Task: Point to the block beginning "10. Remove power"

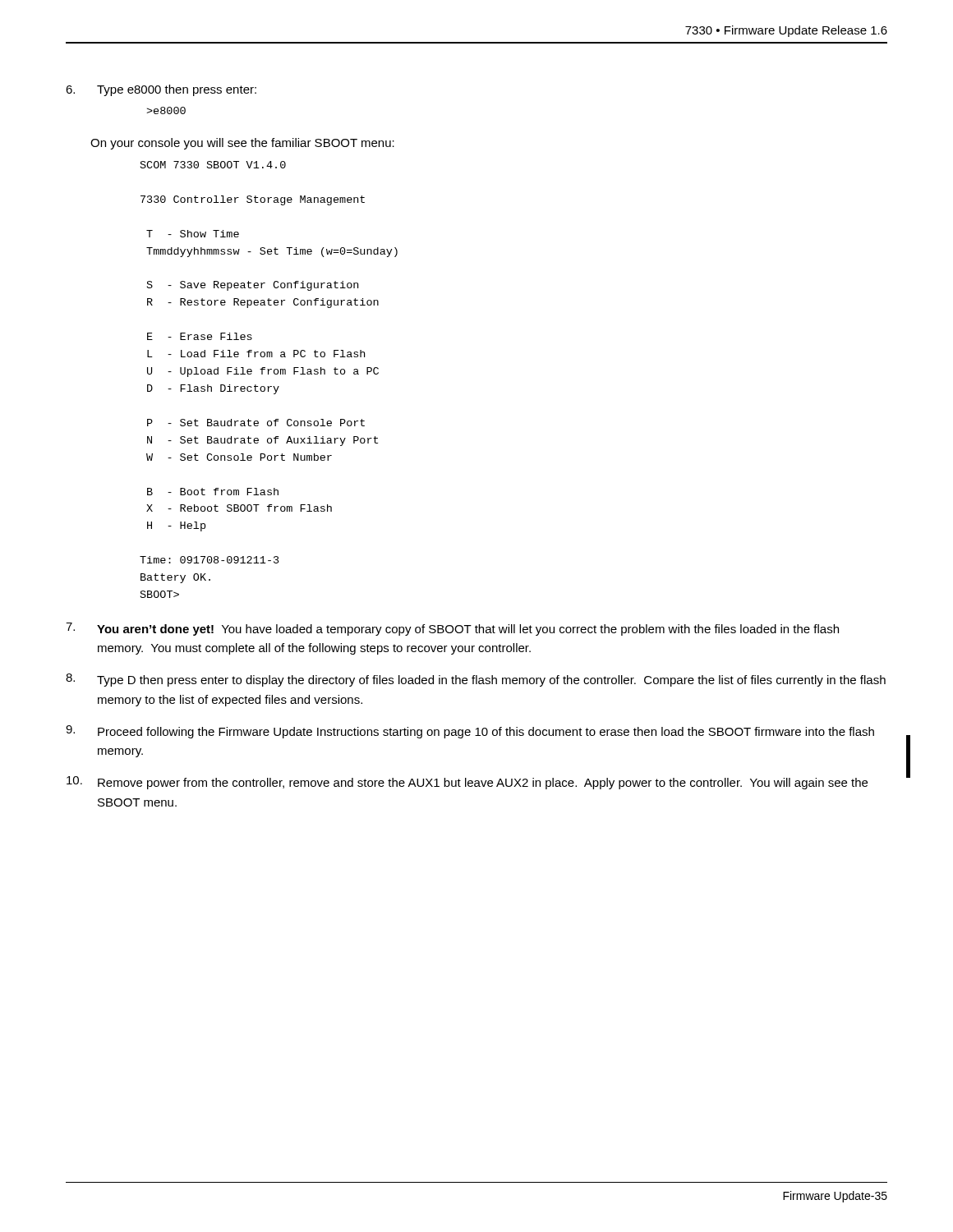Action: (x=476, y=792)
